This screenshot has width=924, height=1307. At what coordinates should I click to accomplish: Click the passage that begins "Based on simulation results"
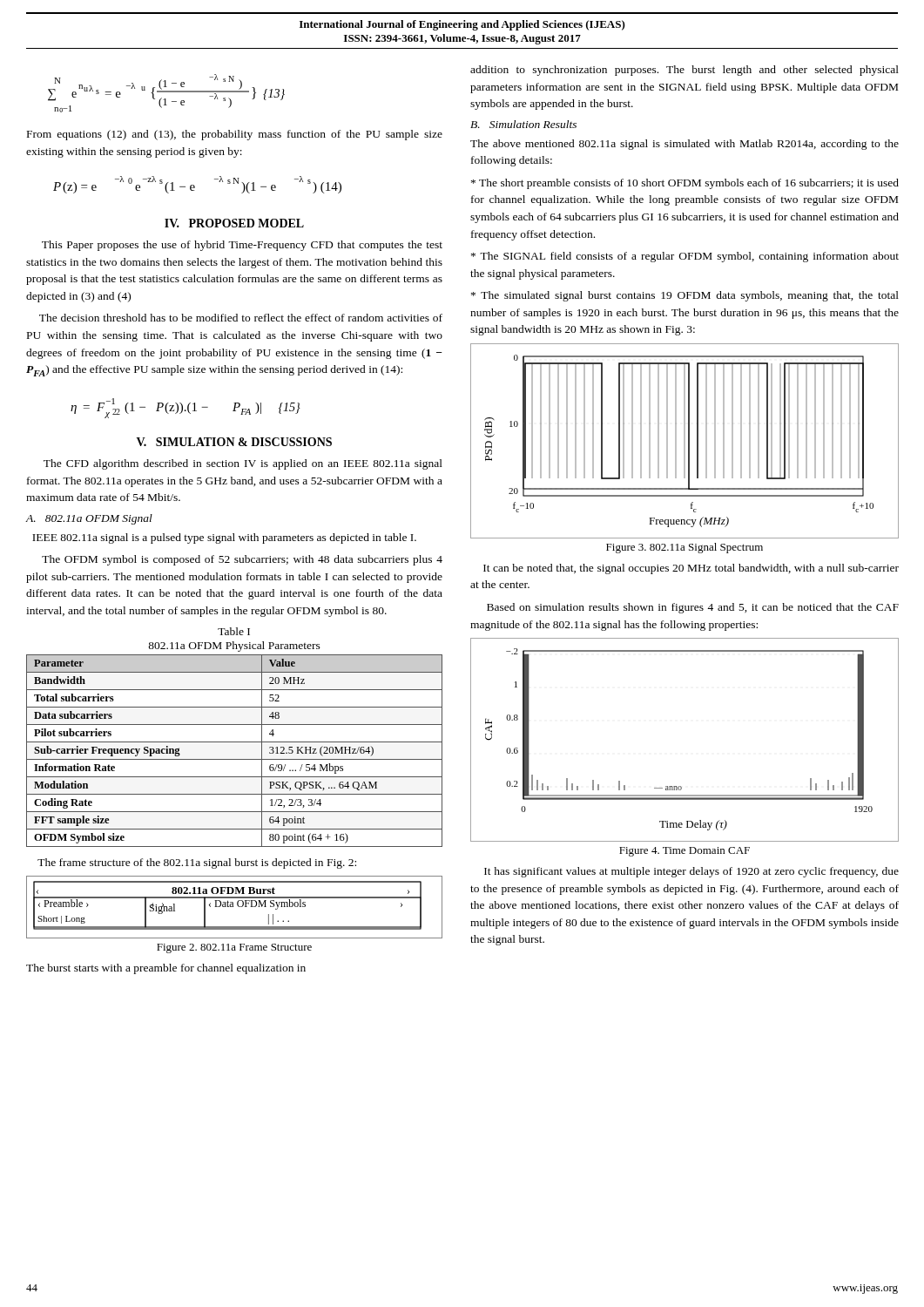tap(685, 615)
